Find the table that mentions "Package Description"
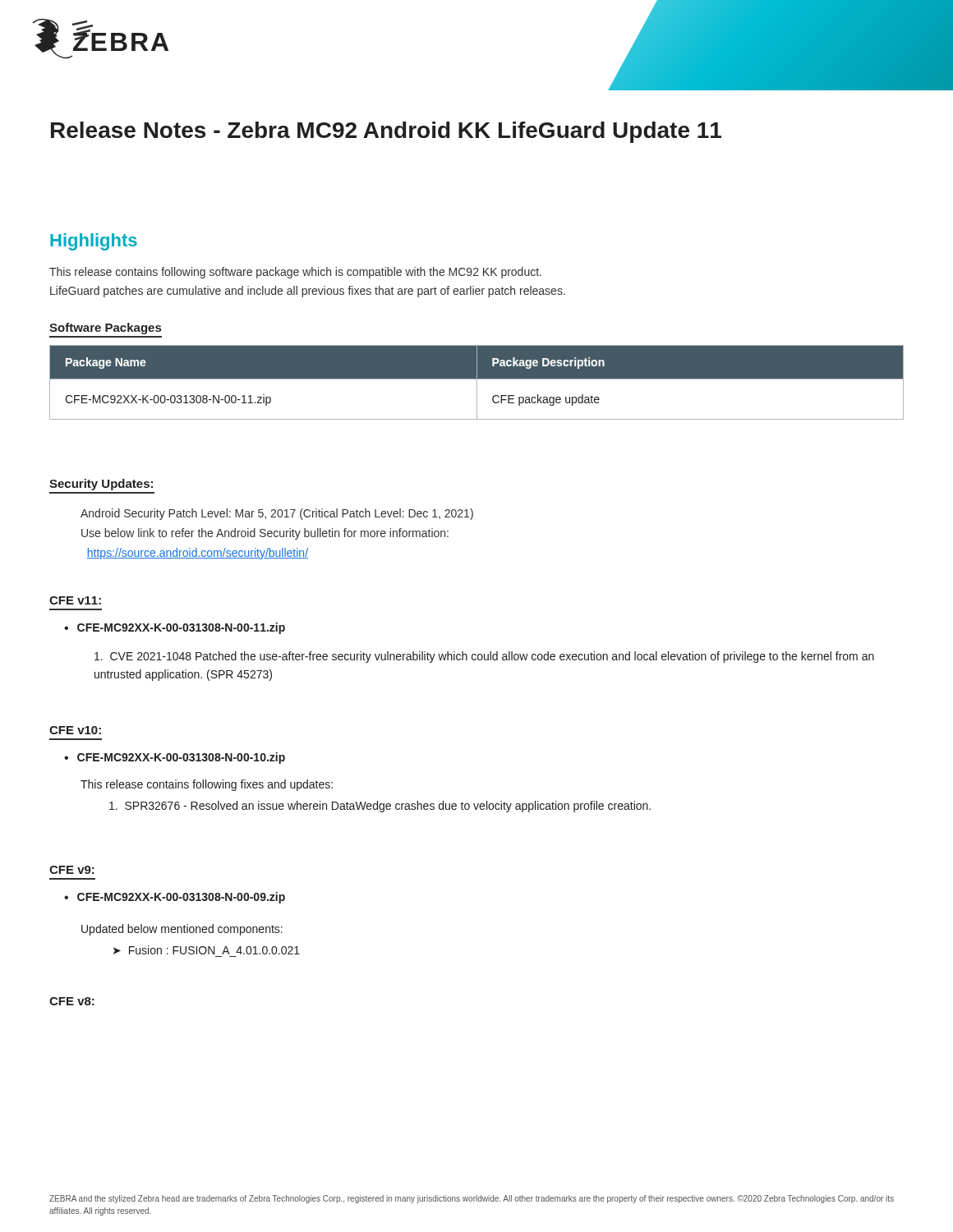 point(476,382)
